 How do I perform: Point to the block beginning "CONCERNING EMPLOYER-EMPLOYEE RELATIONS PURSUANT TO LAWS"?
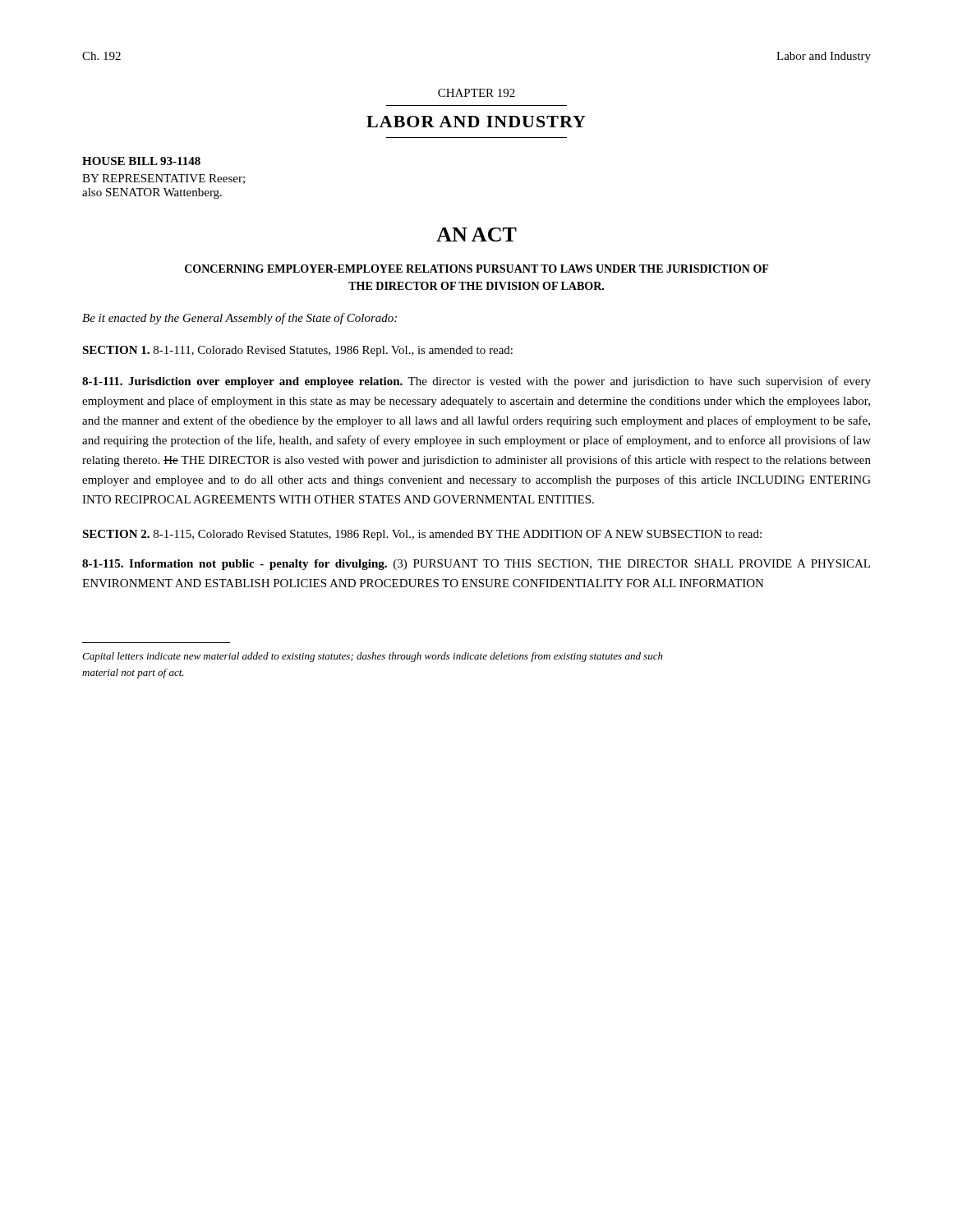click(476, 278)
